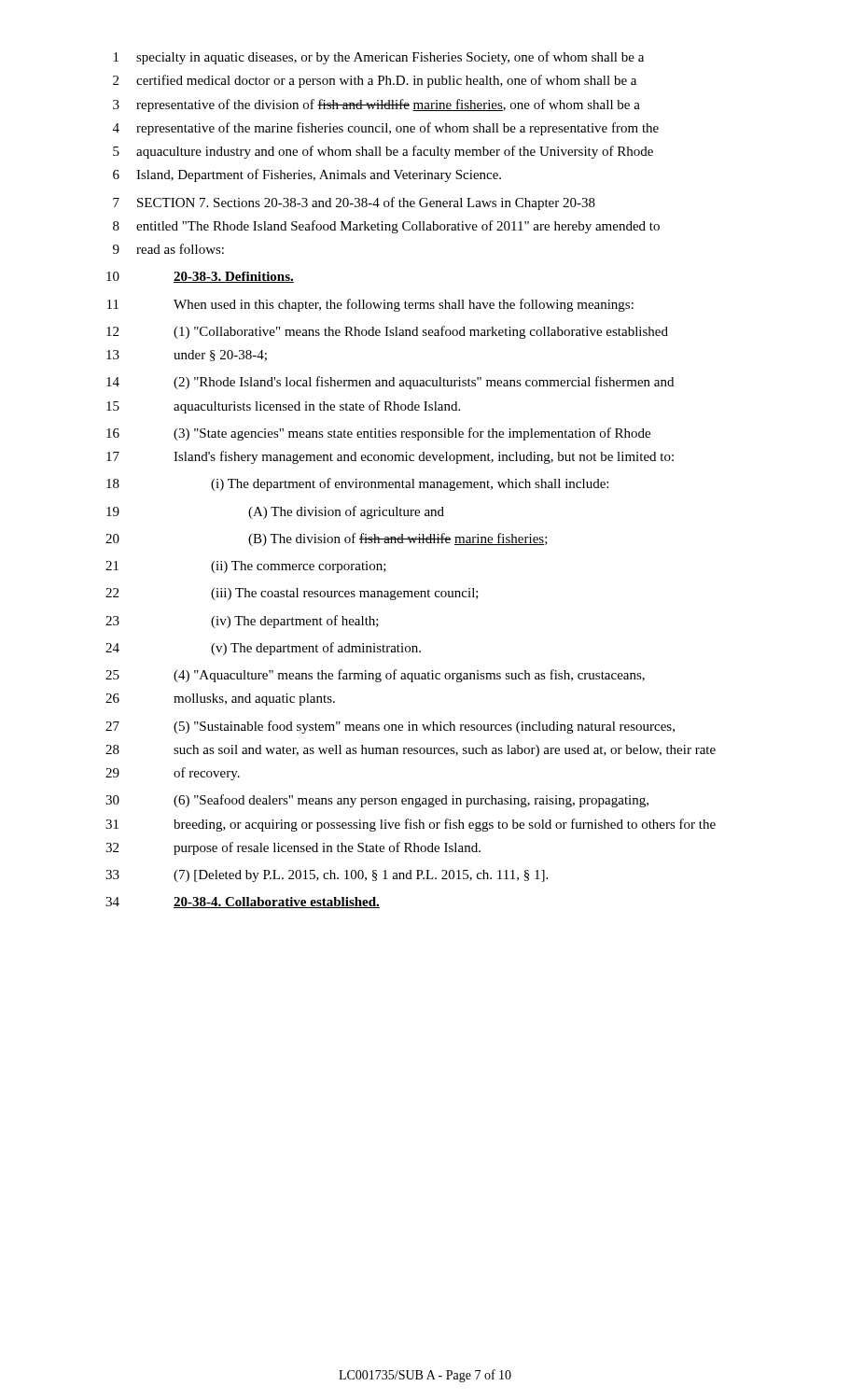The image size is (850, 1400).
Task: Locate the element starting "33 (7) [Deleted by P.L."
Action: pos(434,875)
